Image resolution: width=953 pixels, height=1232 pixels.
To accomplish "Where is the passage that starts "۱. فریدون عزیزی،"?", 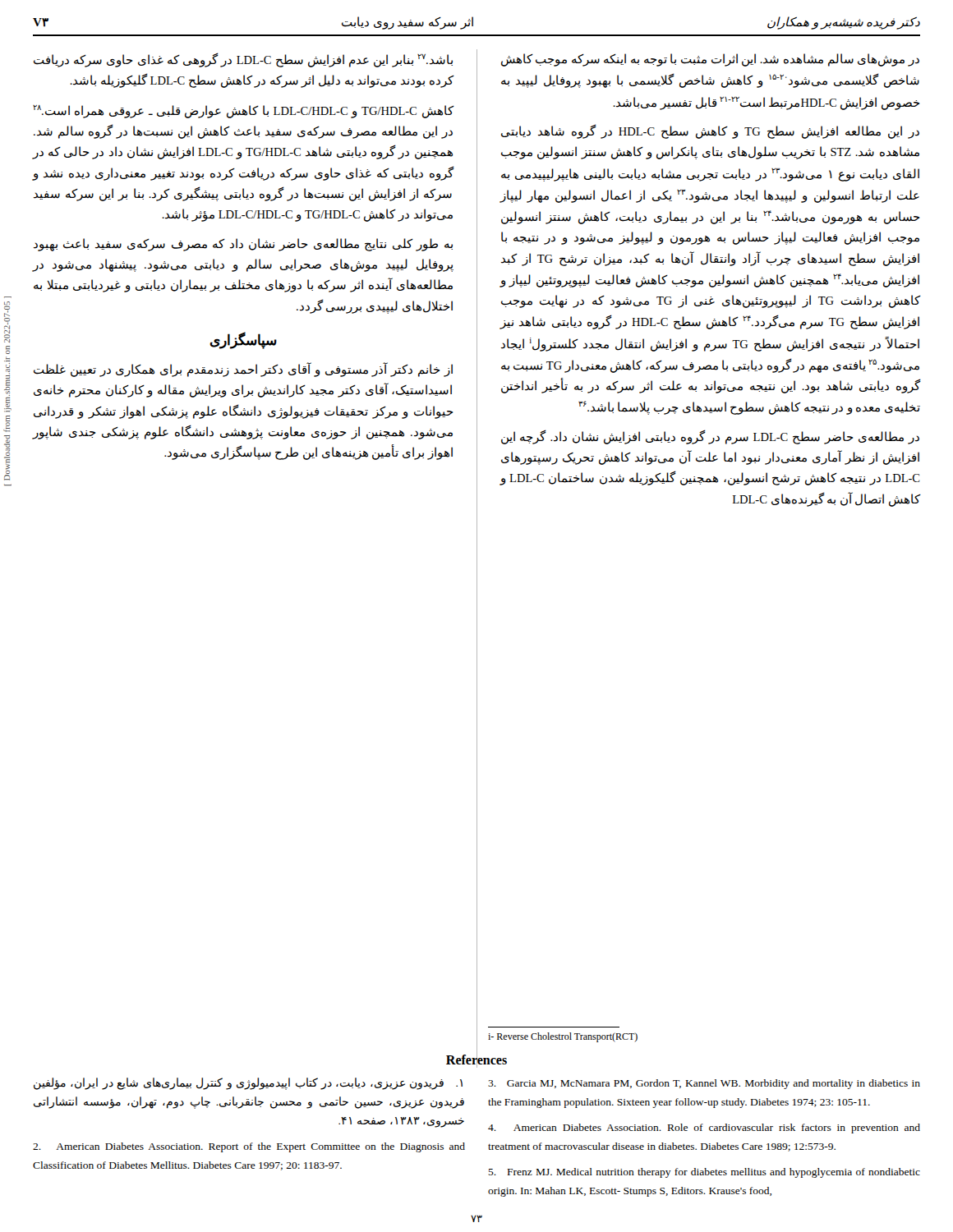I will [249, 1102].
